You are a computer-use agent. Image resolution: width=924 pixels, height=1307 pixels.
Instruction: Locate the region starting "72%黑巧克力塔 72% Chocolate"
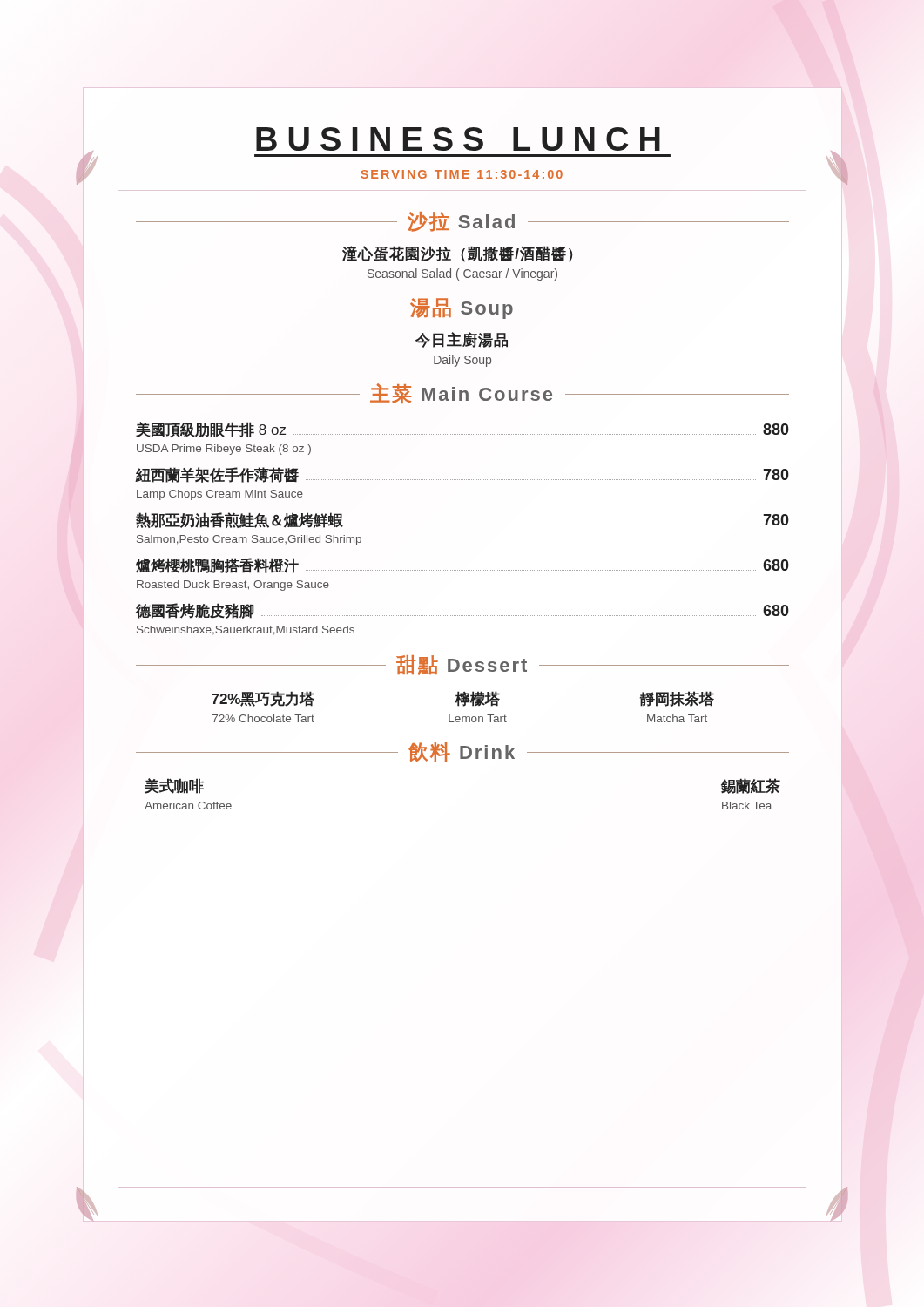pos(462,707)
